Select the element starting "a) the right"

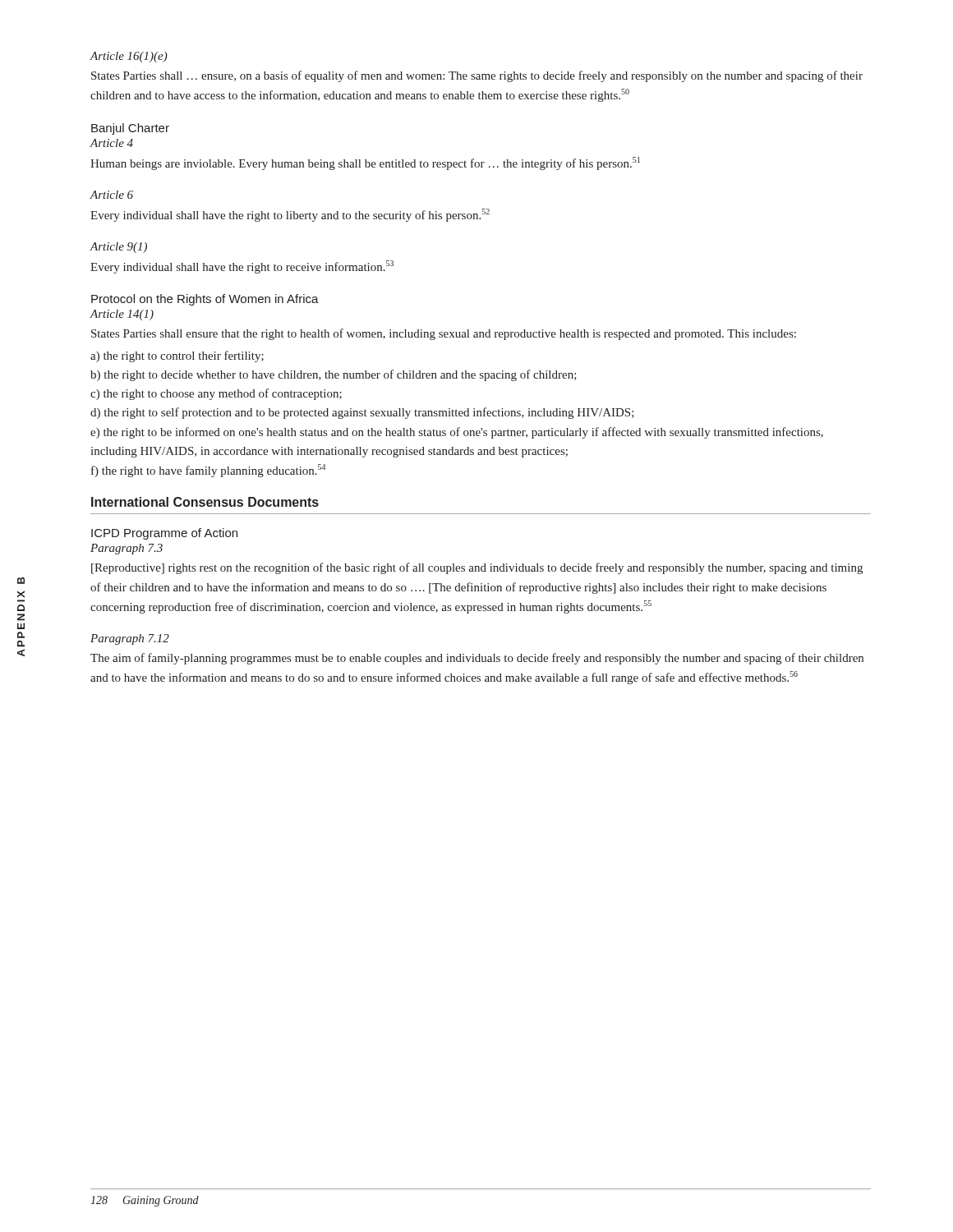177,355
